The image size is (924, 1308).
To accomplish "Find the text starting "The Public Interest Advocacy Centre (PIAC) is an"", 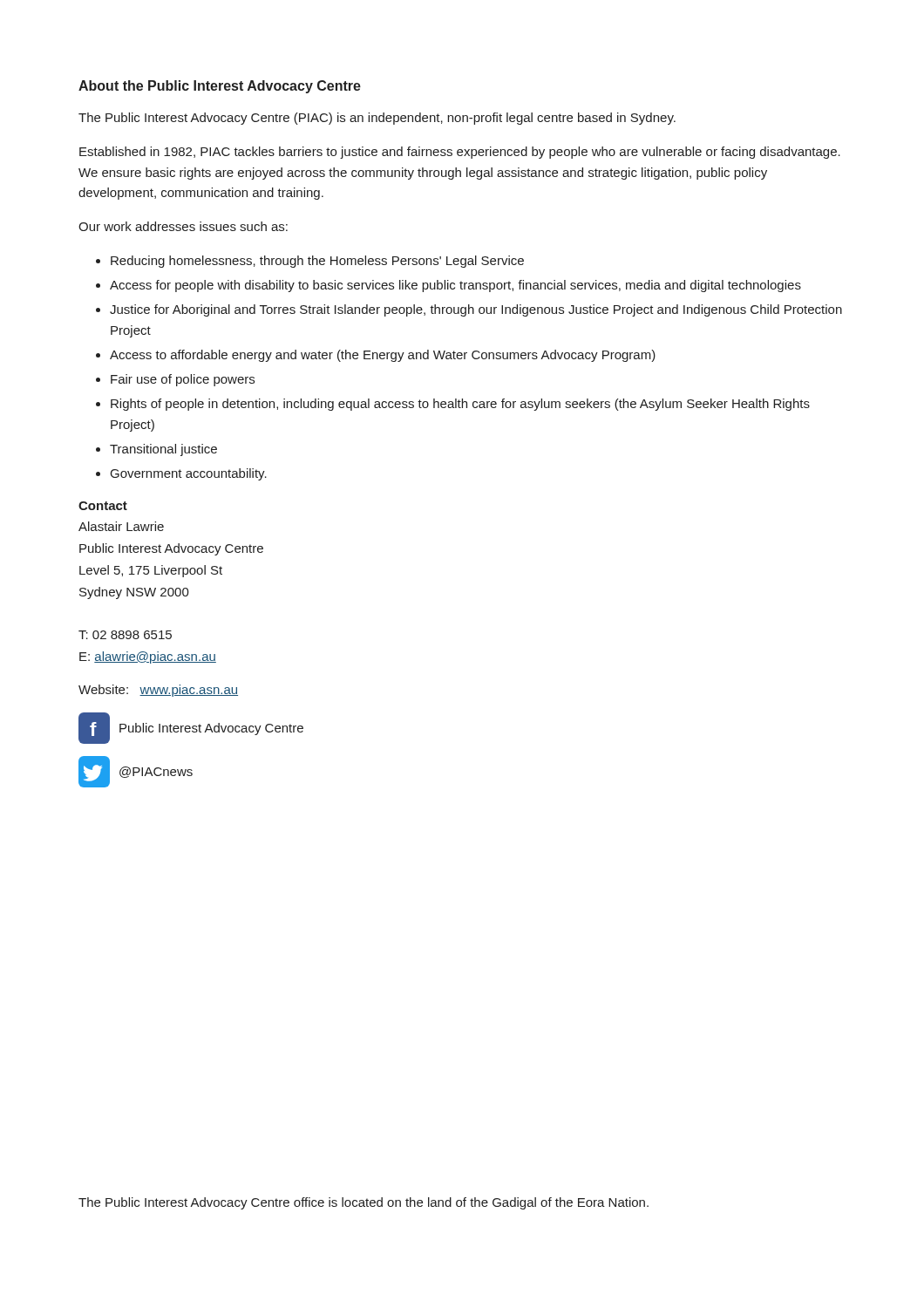I will click(x=462, y=117).
